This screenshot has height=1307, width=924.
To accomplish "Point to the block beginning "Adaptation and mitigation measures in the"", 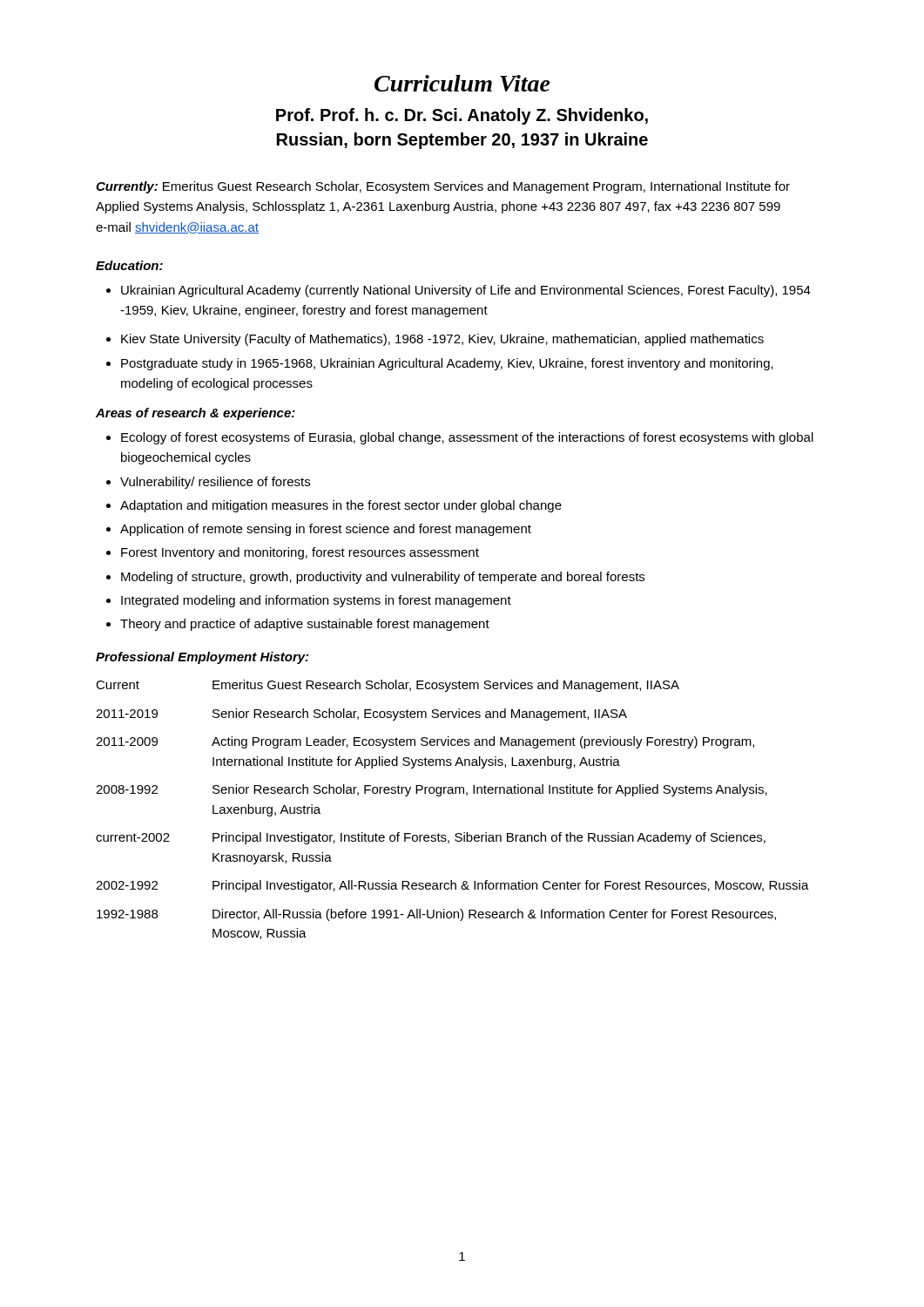I will [x=462, y=505].
